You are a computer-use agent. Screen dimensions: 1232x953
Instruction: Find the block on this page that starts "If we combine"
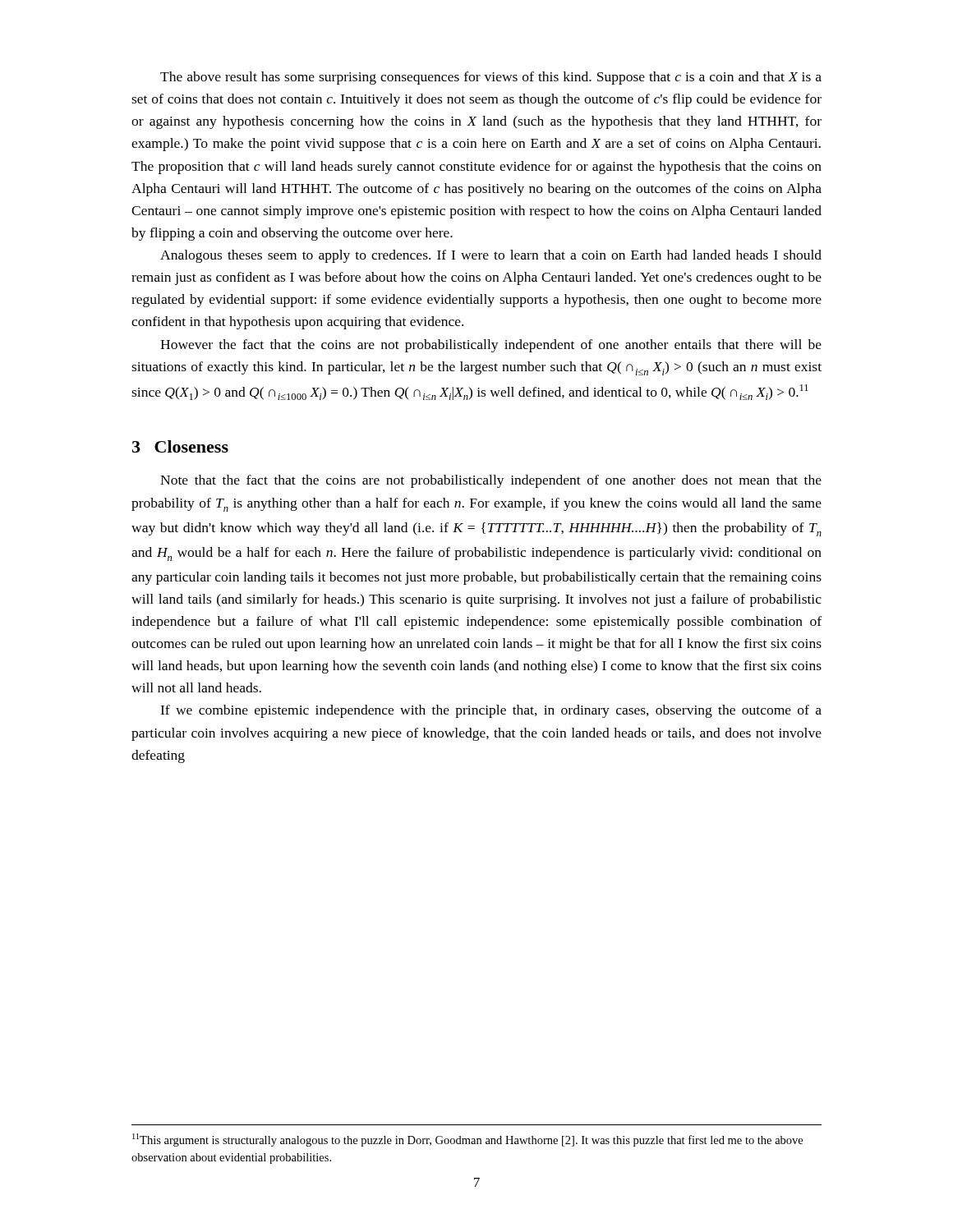(x=476, y=733)
